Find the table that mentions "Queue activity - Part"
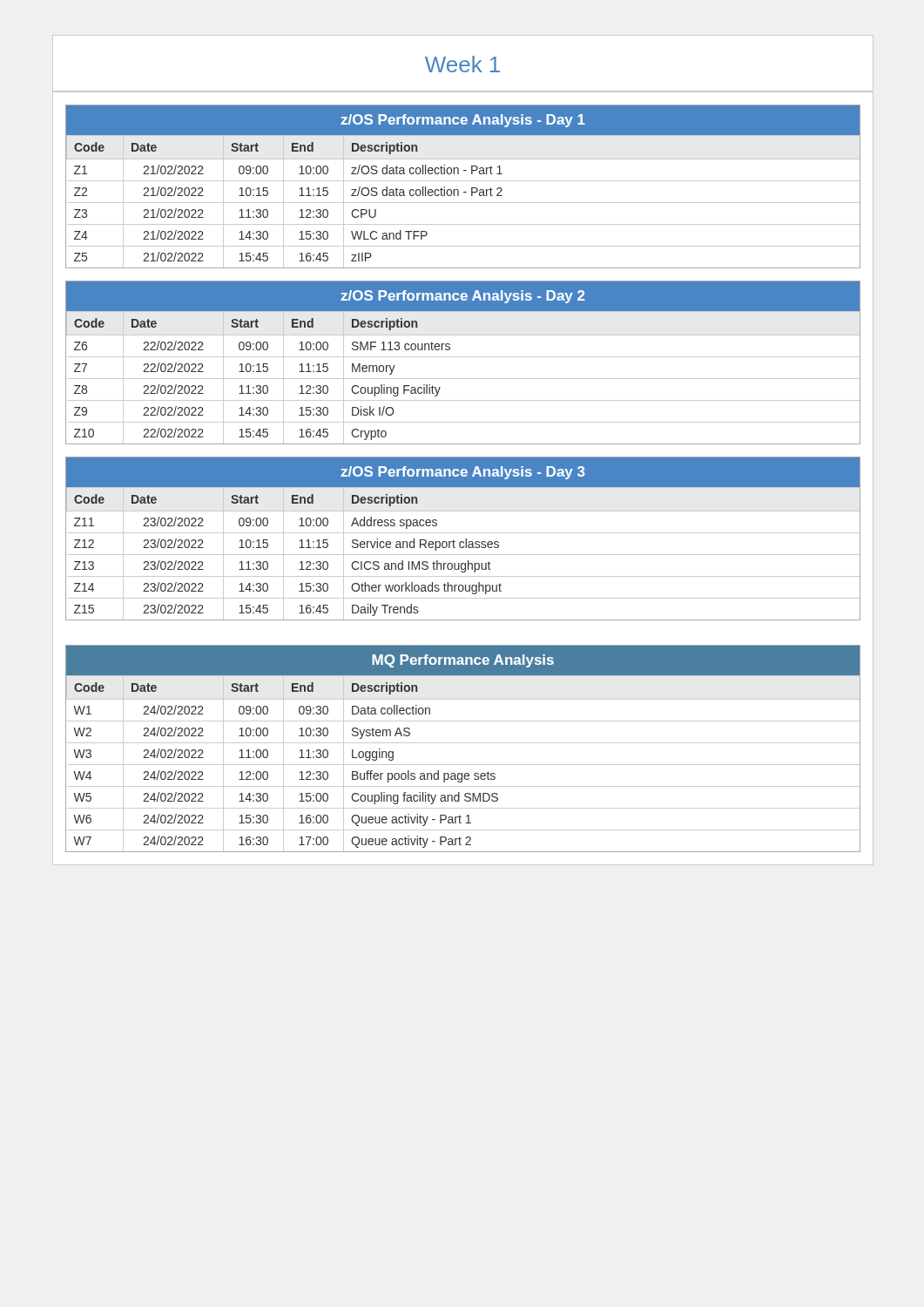Viewport: 924px width, 1307px height. [x=463, y=748]
